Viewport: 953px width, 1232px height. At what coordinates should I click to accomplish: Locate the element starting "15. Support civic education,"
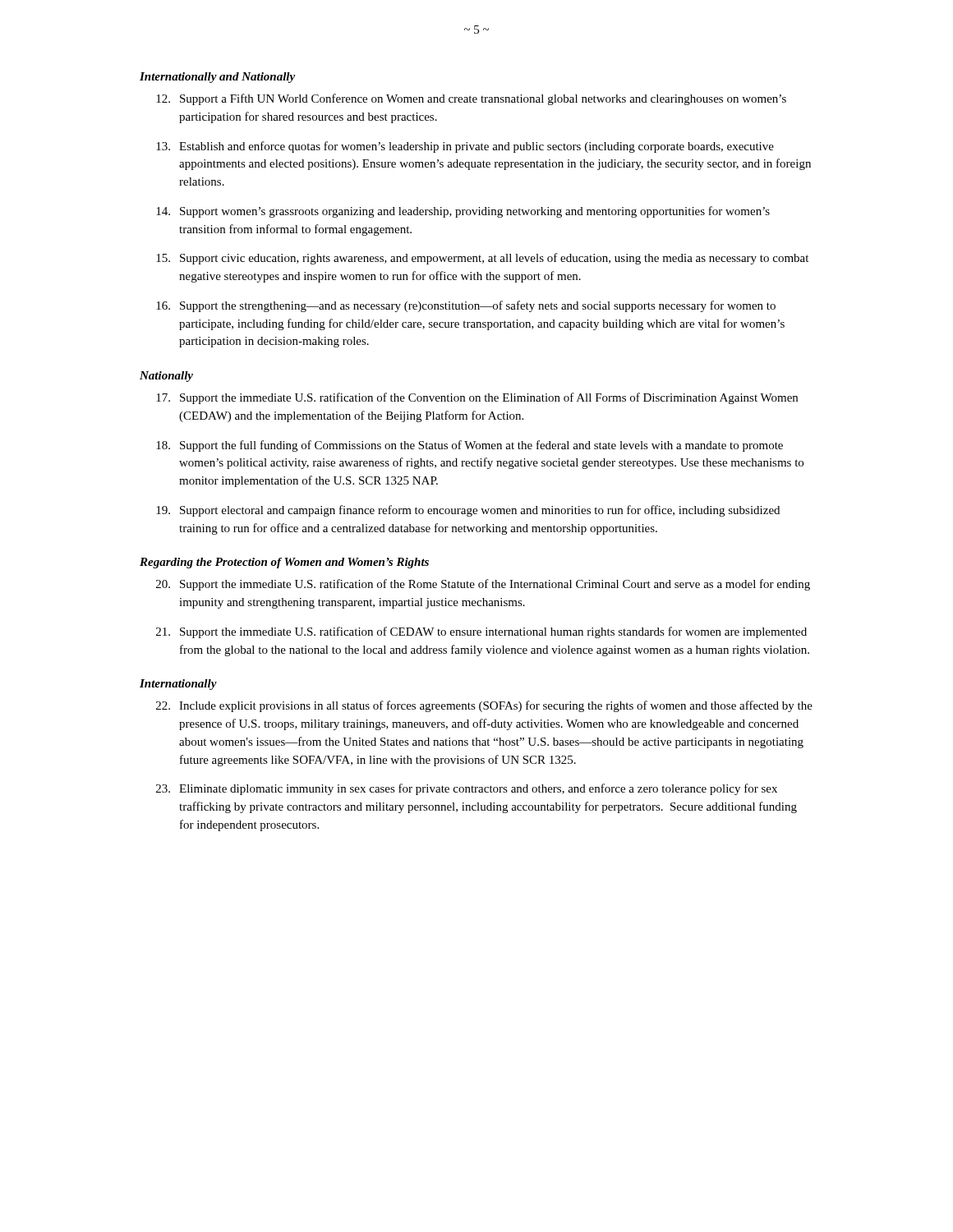(x=476, y=268)
